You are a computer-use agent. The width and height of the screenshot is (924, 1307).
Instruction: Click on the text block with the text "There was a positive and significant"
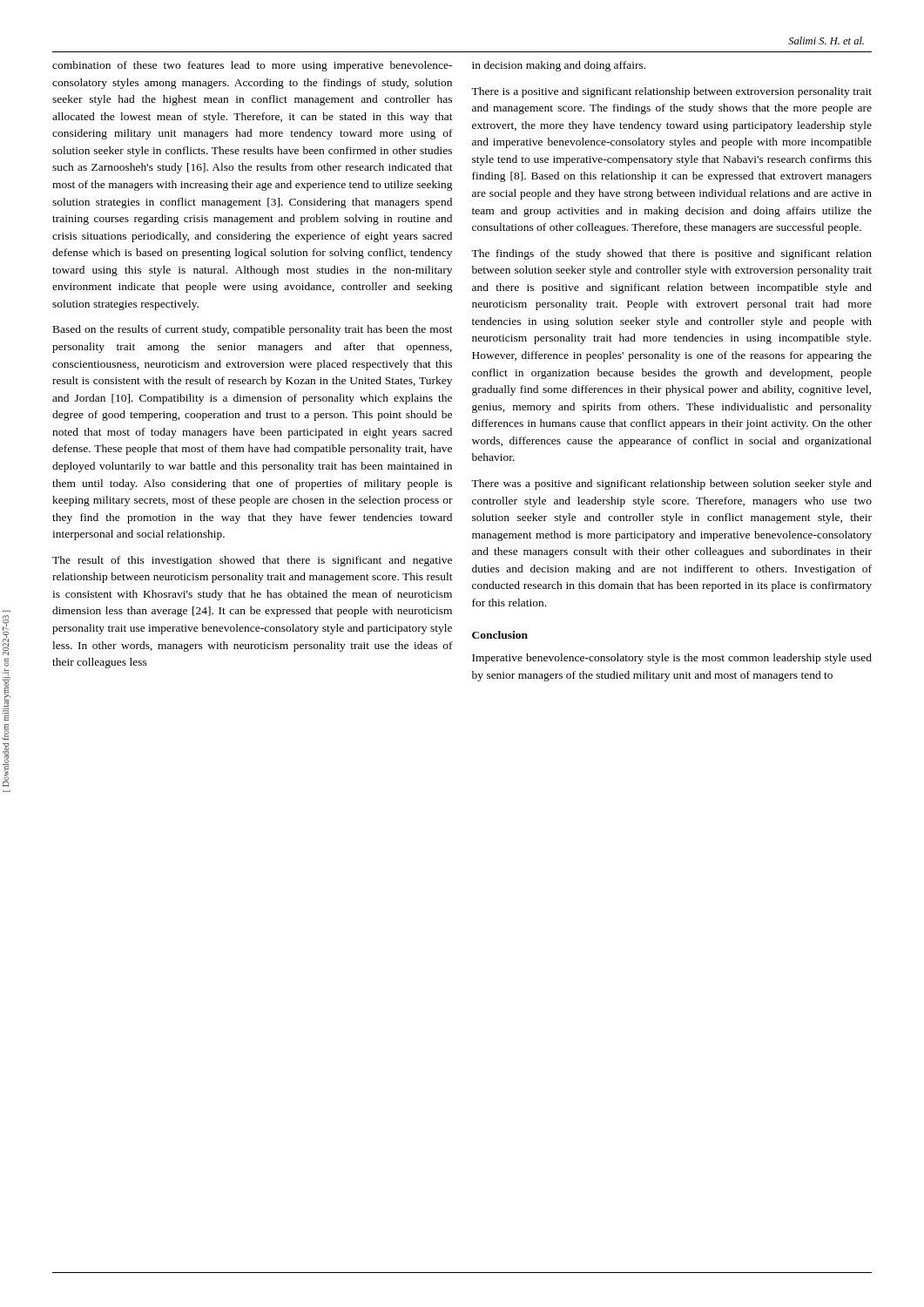click(x=672, y=543)
